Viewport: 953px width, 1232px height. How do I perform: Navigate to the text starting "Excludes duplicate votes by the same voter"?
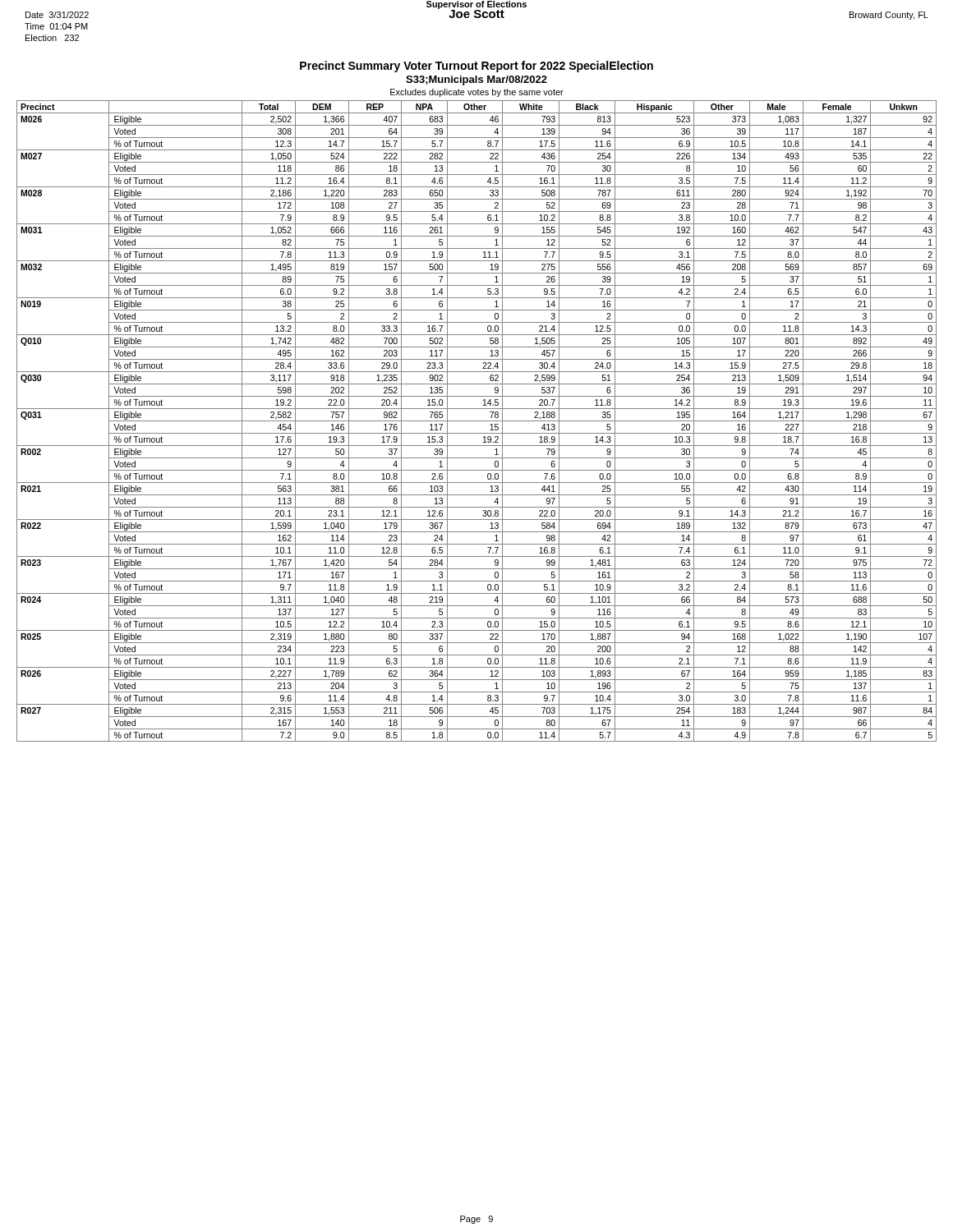pyautogui.click(x=476, y=92)
